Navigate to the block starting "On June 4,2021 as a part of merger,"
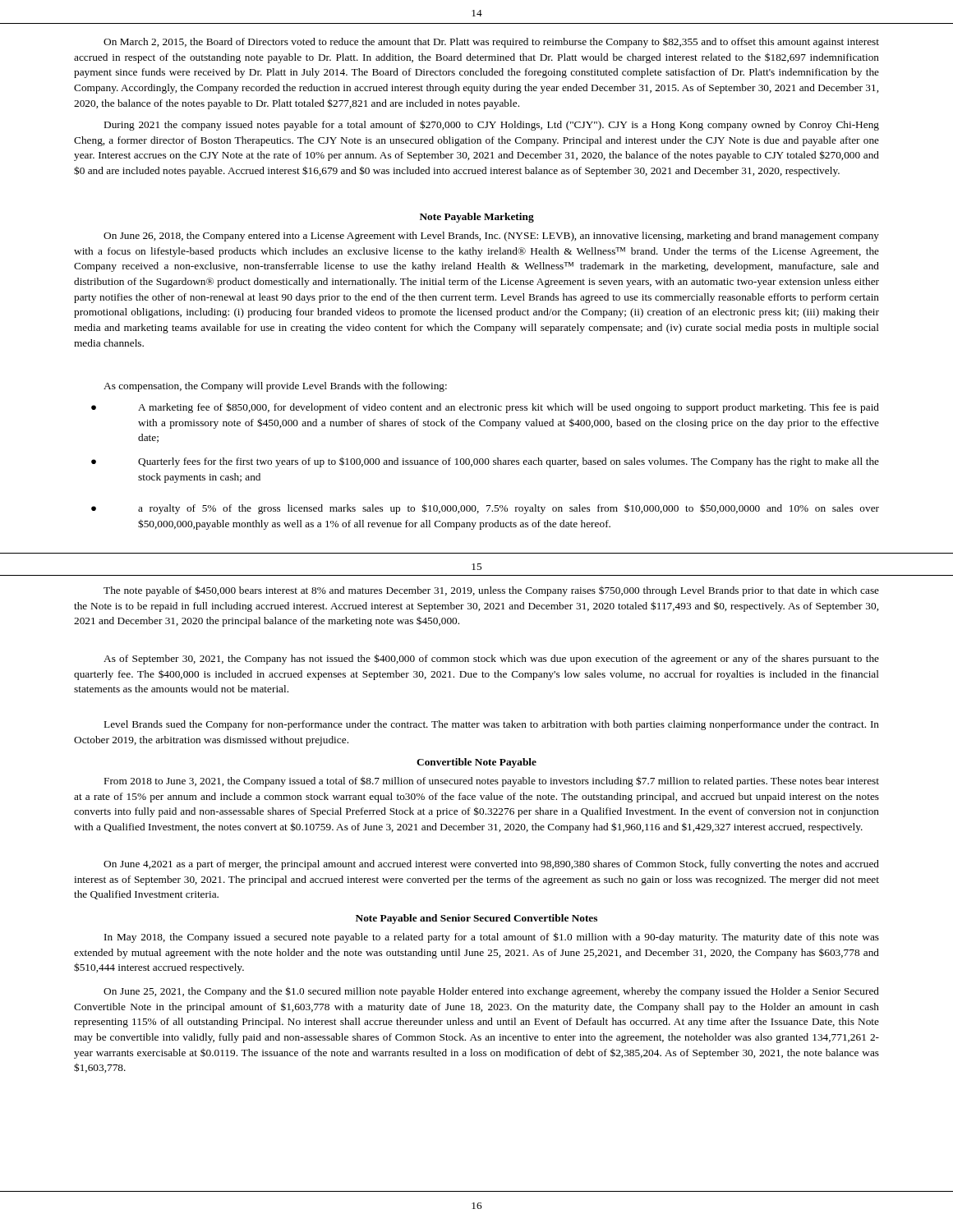Viewport: 953px width, 1232px height. [x=476, y=880]
